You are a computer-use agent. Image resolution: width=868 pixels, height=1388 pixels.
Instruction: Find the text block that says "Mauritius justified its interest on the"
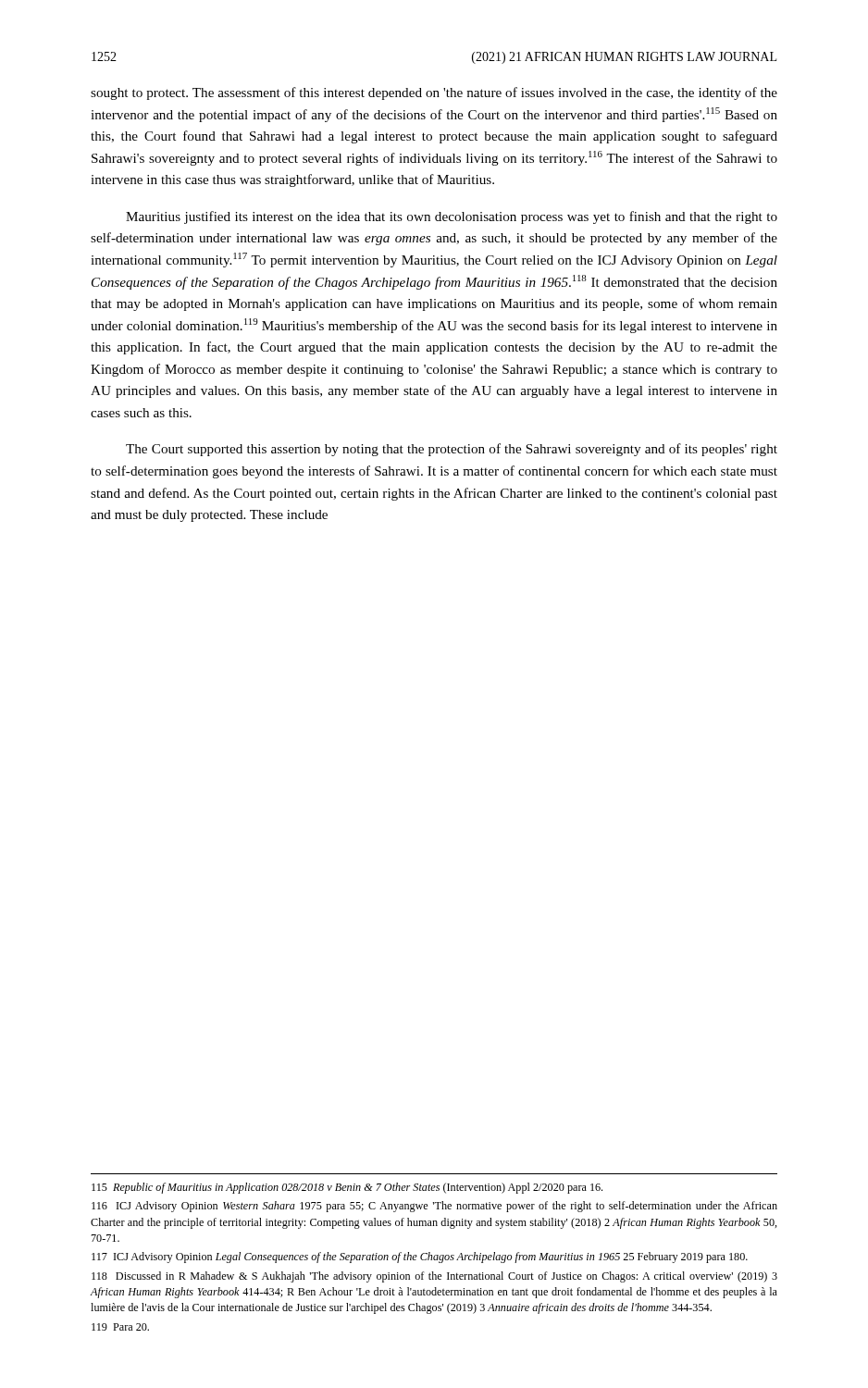(434, 314)
